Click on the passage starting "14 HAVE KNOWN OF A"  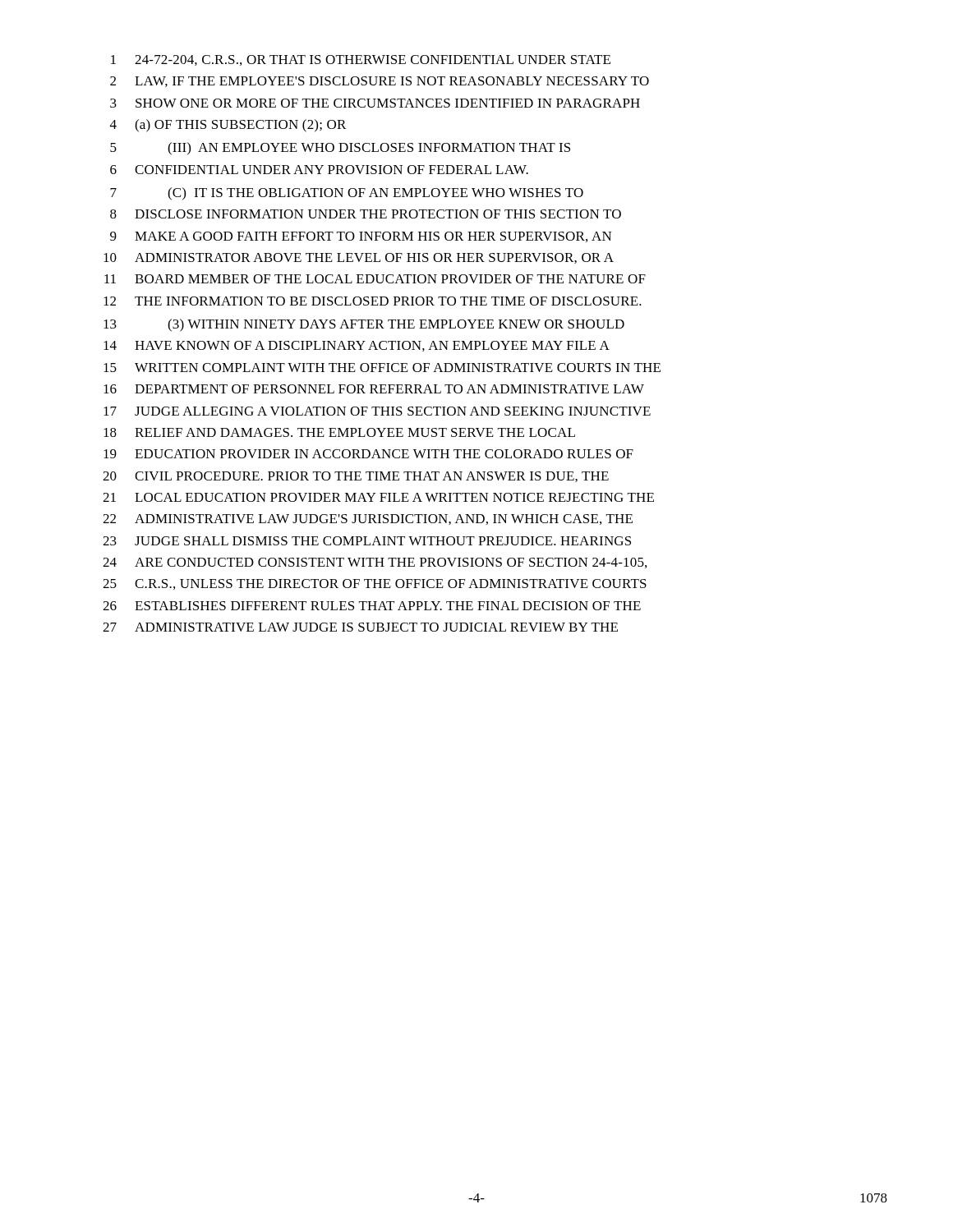click(x=485, y=346)
